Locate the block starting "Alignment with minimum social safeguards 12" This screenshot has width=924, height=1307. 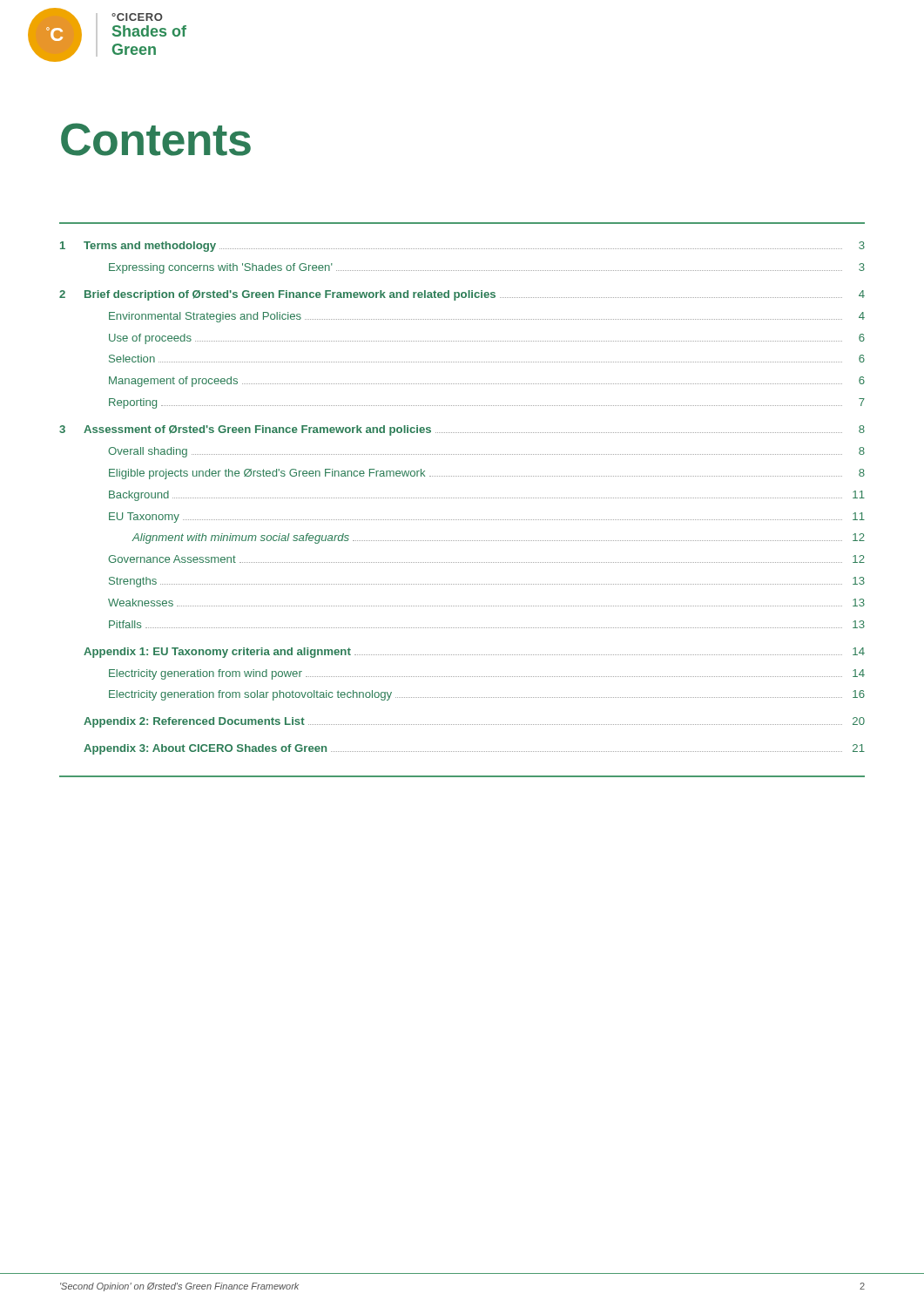[x=499, y=538]
